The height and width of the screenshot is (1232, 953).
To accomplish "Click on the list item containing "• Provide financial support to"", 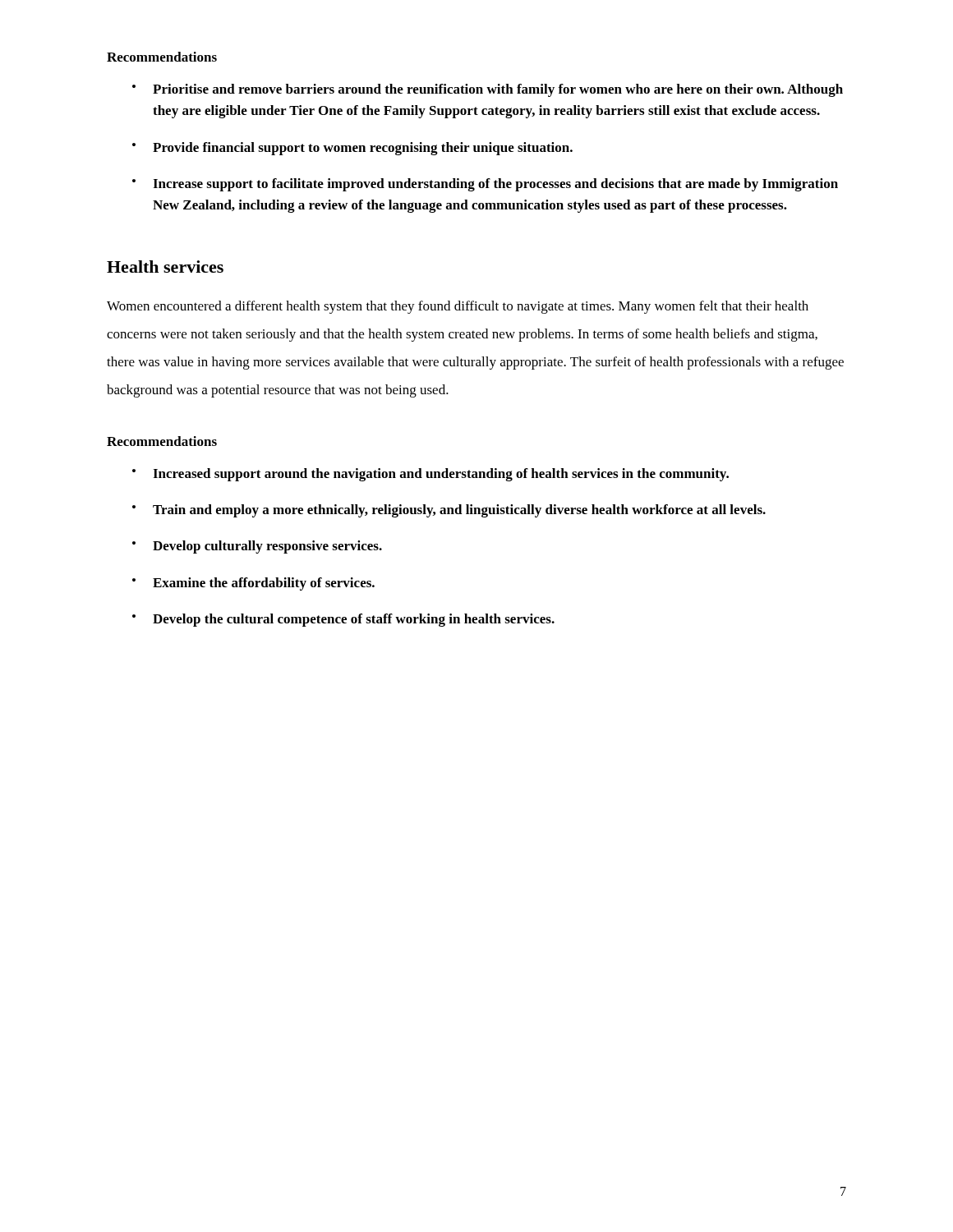I will (x=352, y=148).
